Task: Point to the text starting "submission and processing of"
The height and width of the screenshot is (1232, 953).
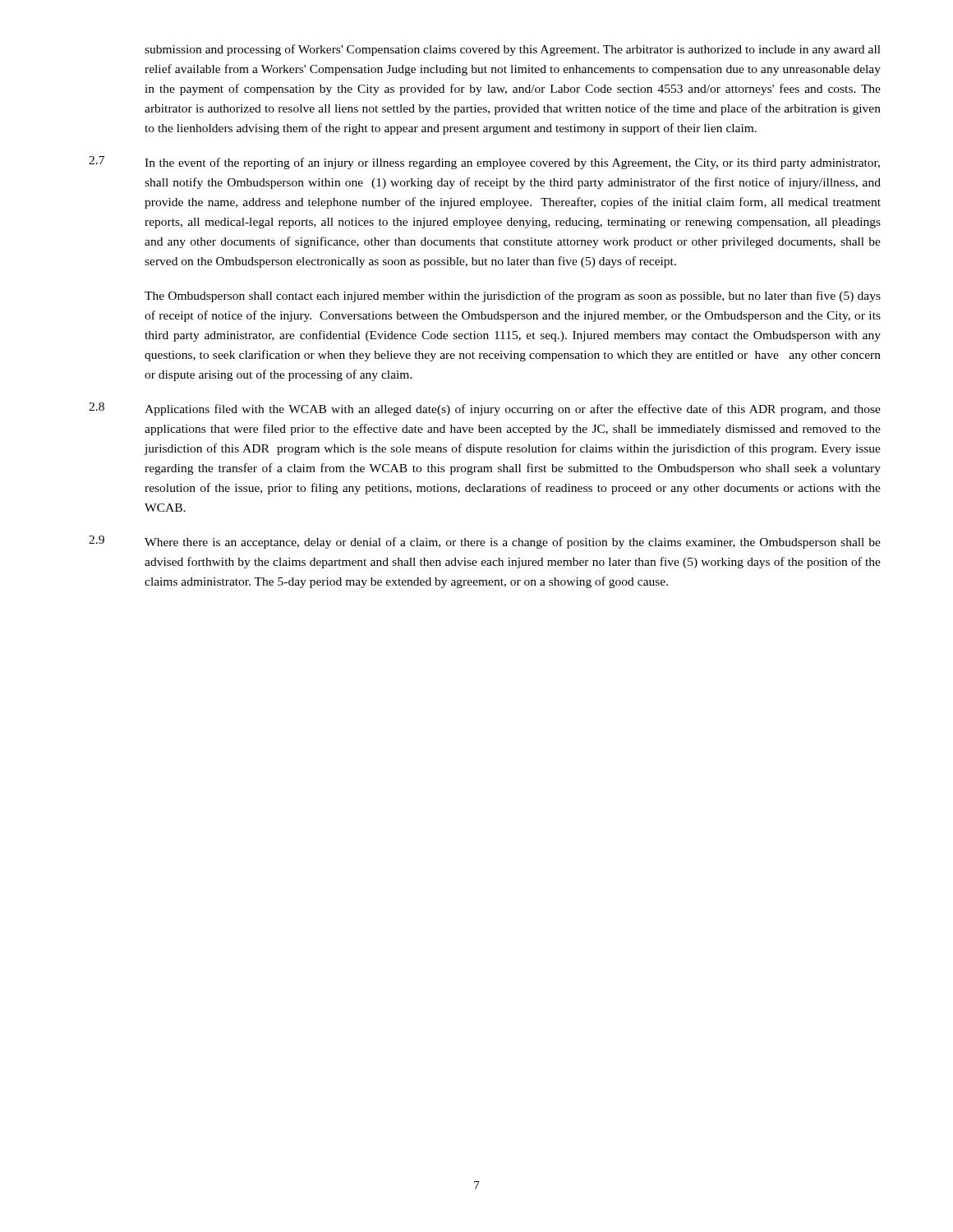Action: pos(513,88)
